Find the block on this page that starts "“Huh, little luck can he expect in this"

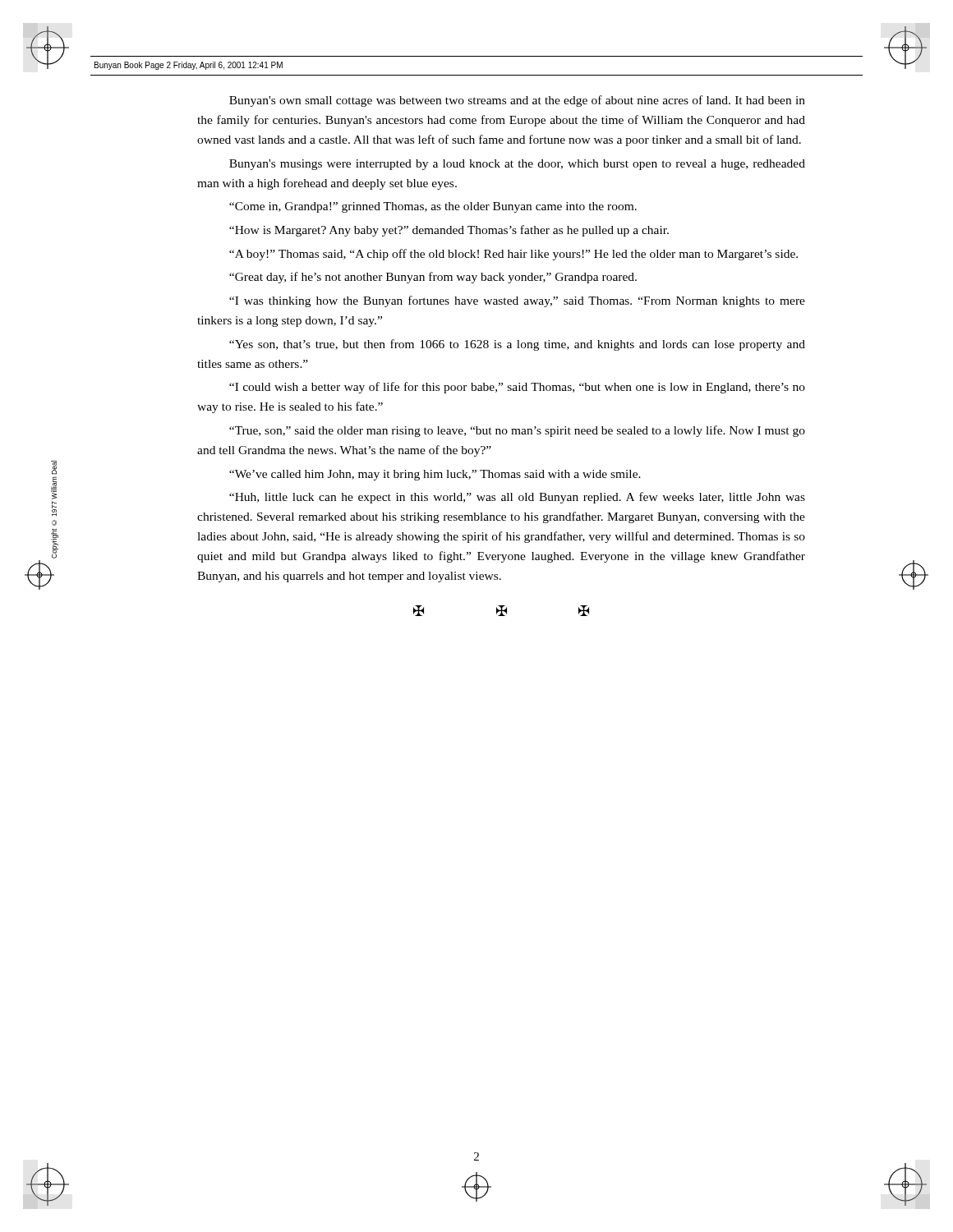click(x=501, y=536)
